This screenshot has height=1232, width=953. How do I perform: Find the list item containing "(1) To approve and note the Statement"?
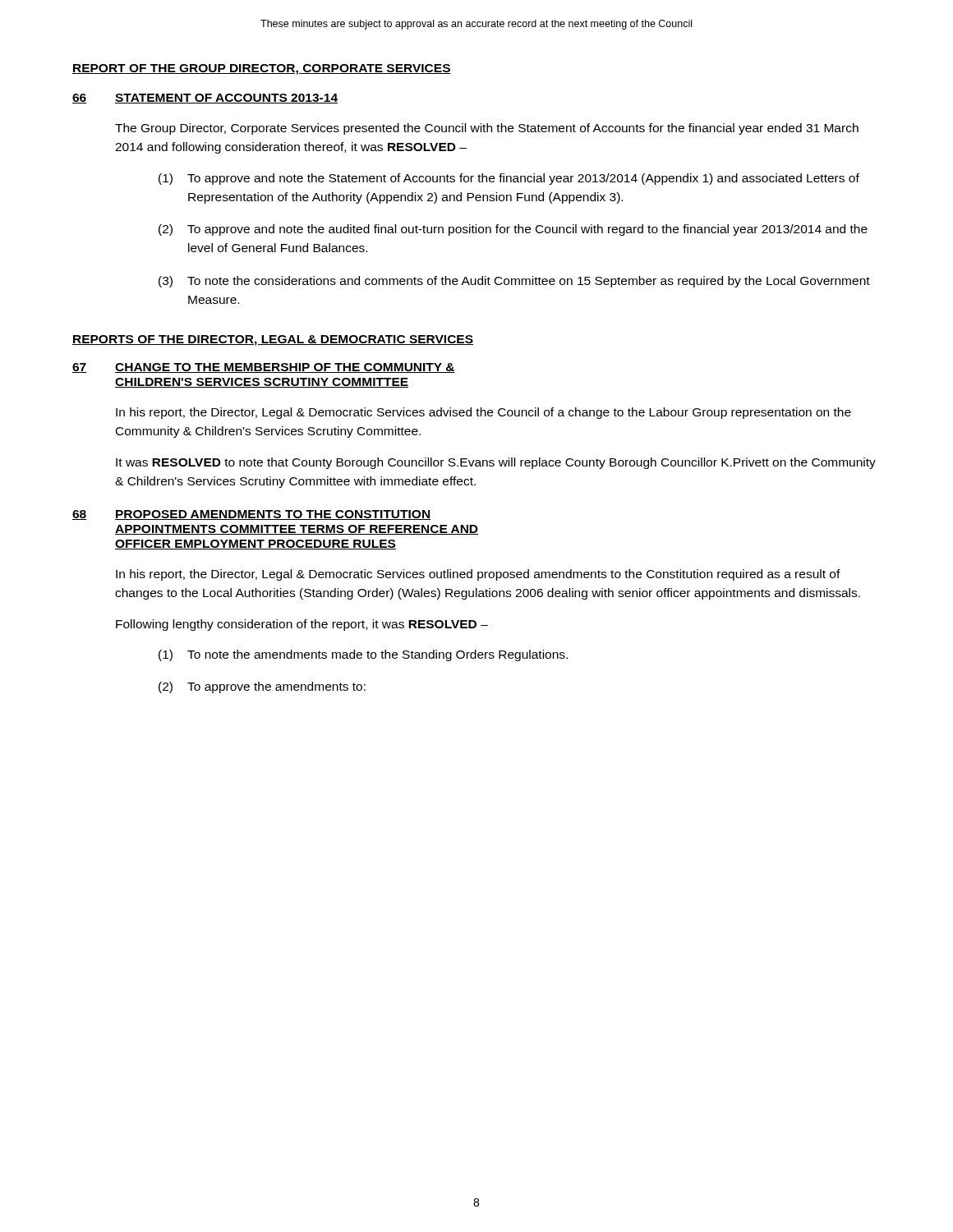(519, 187)
